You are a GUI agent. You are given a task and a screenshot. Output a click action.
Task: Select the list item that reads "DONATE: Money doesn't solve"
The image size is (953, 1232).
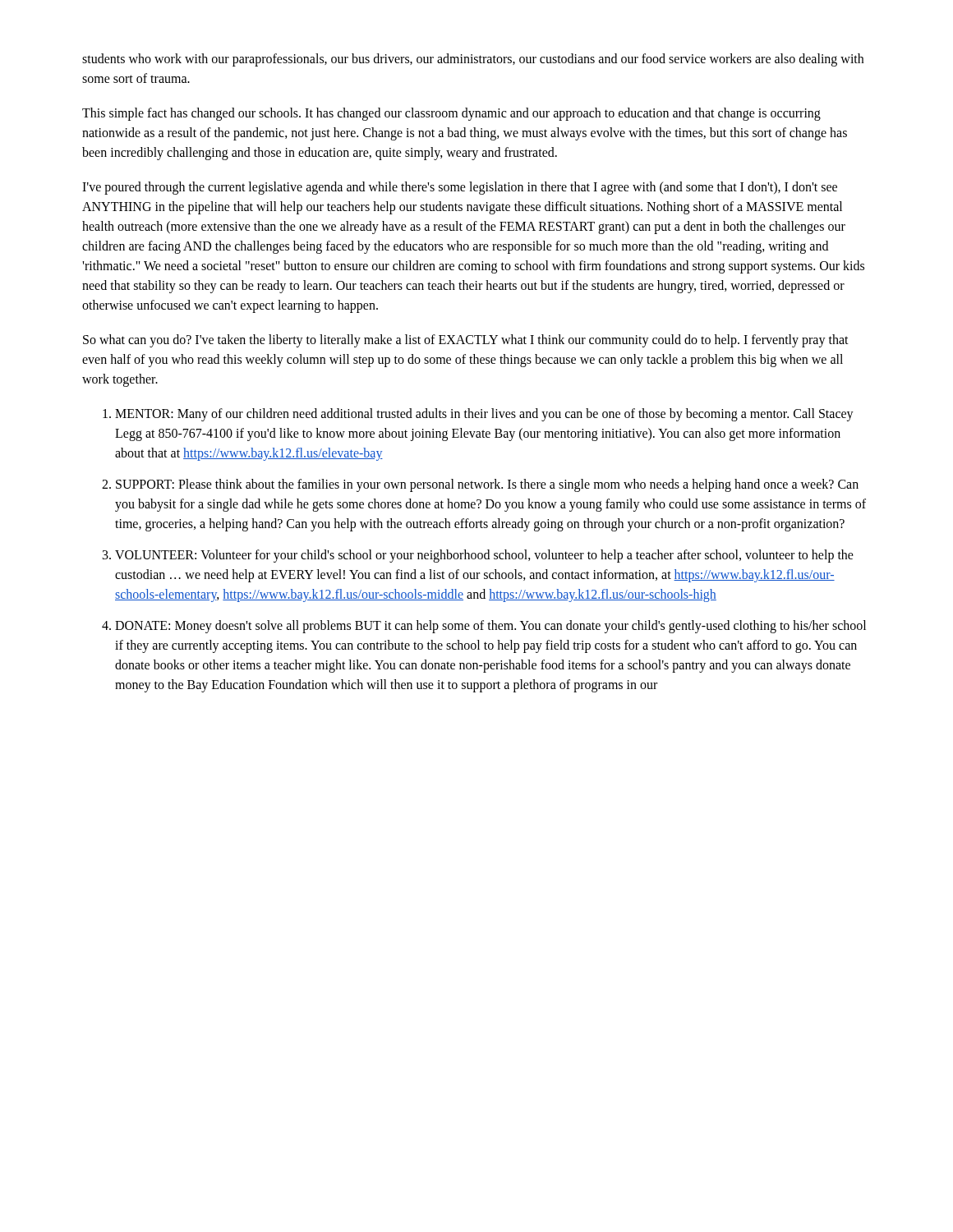tap(493, 655)
